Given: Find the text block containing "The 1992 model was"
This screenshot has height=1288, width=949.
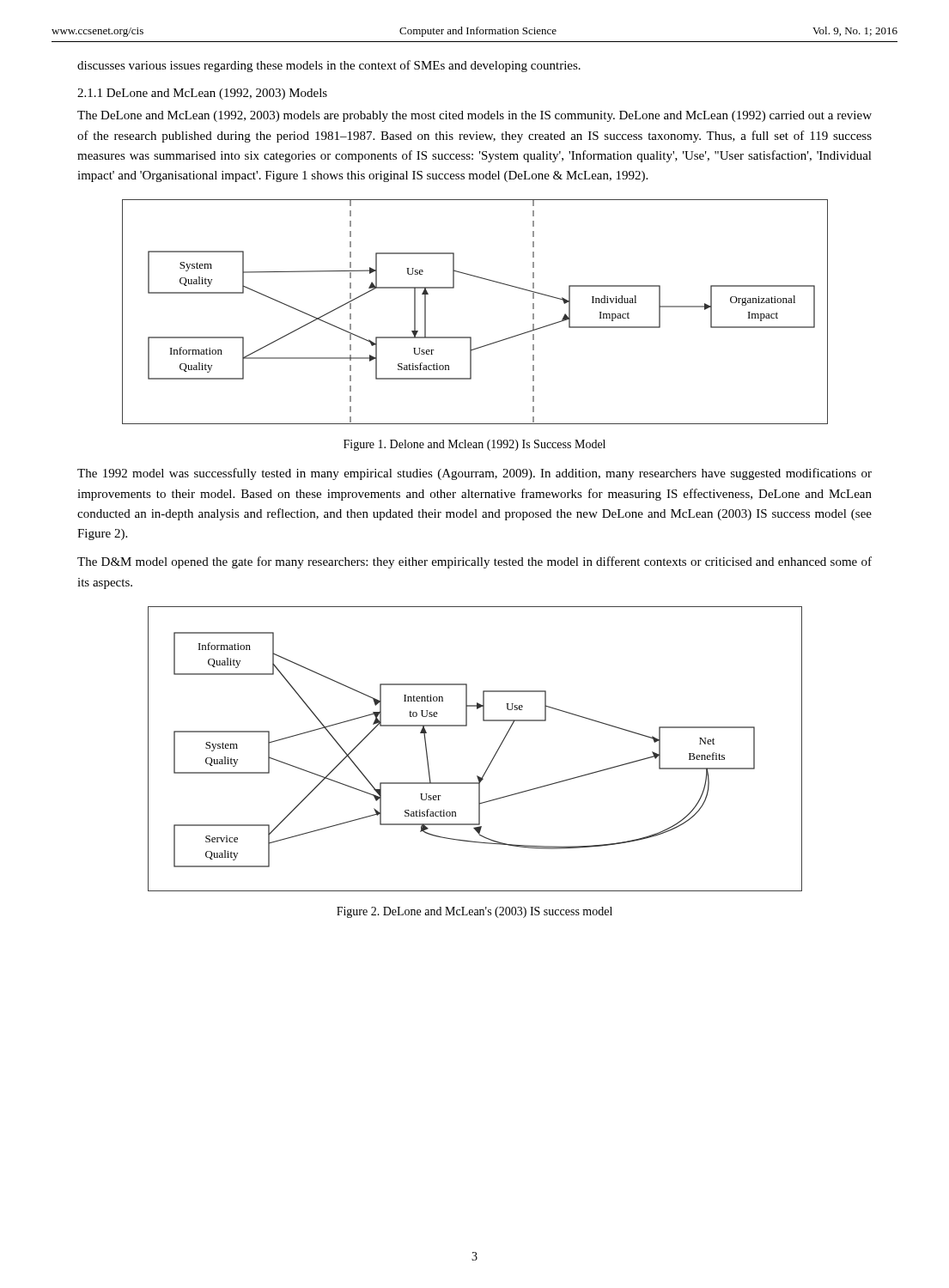Looking at the screenshot, I should 474,503.
